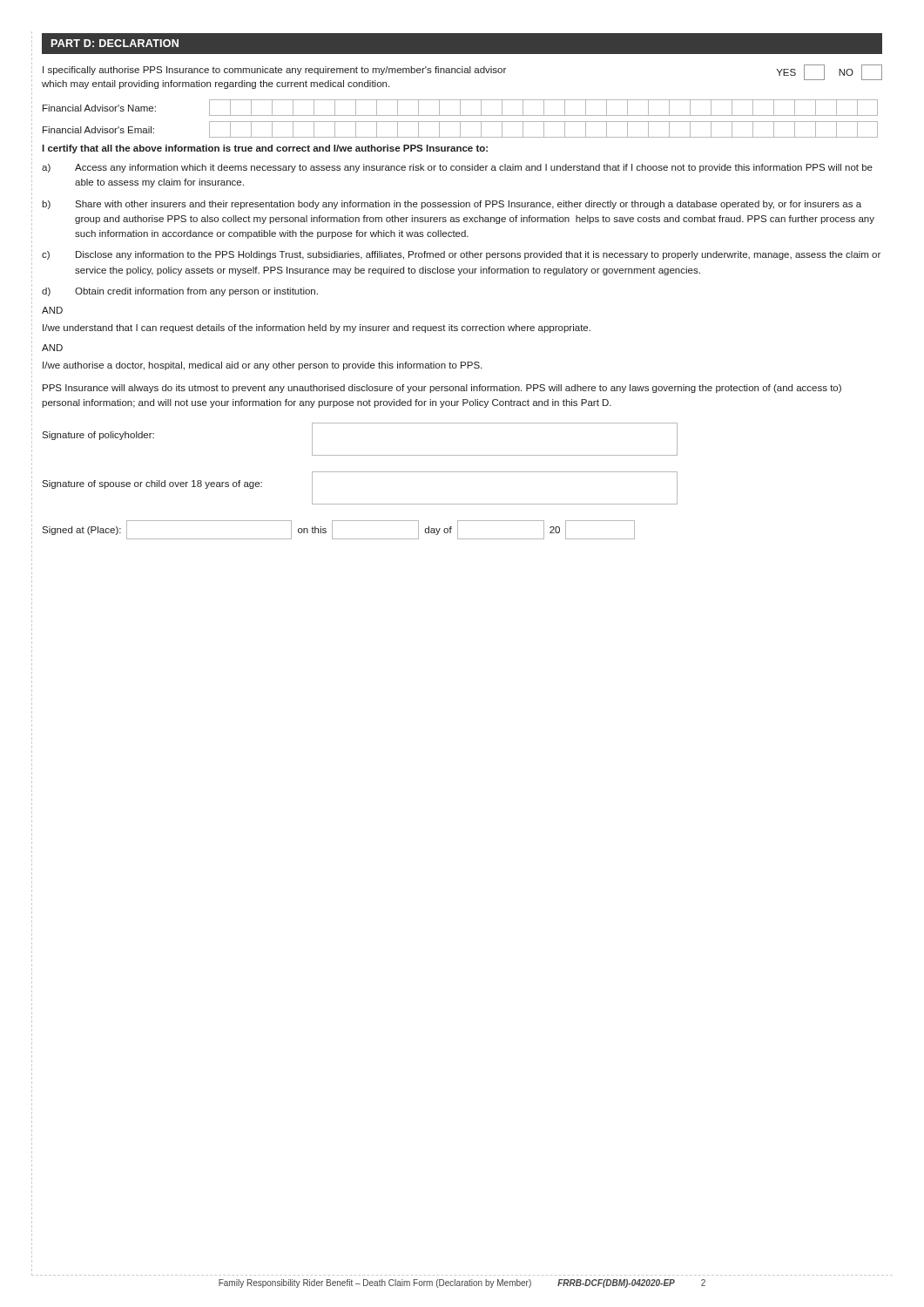Navigate to the region starting "d) Obtain credit information from any"
The image size is (924, 1307).
pos(180,292)
